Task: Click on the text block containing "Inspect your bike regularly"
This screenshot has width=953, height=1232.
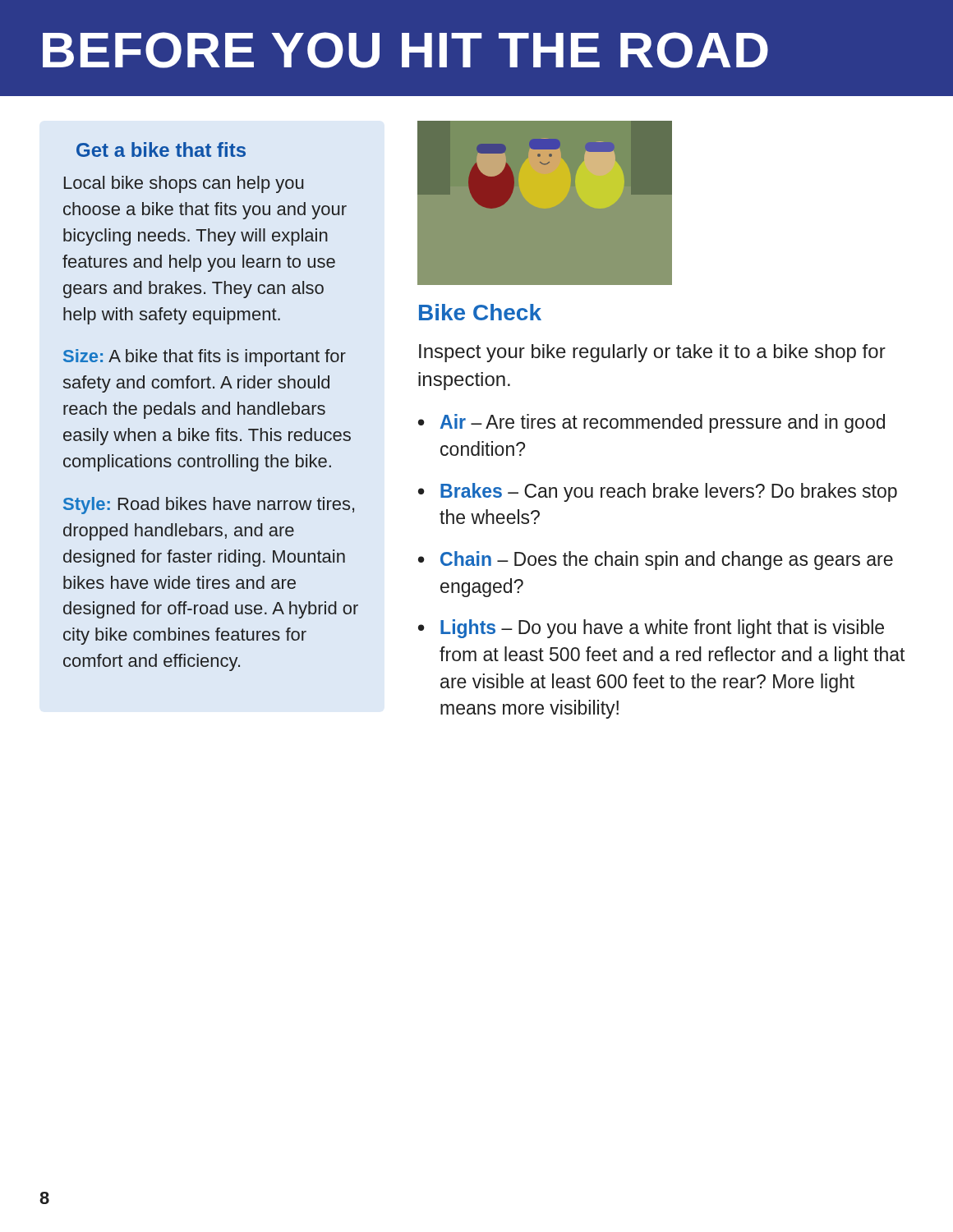Action: tap(651, 365)
